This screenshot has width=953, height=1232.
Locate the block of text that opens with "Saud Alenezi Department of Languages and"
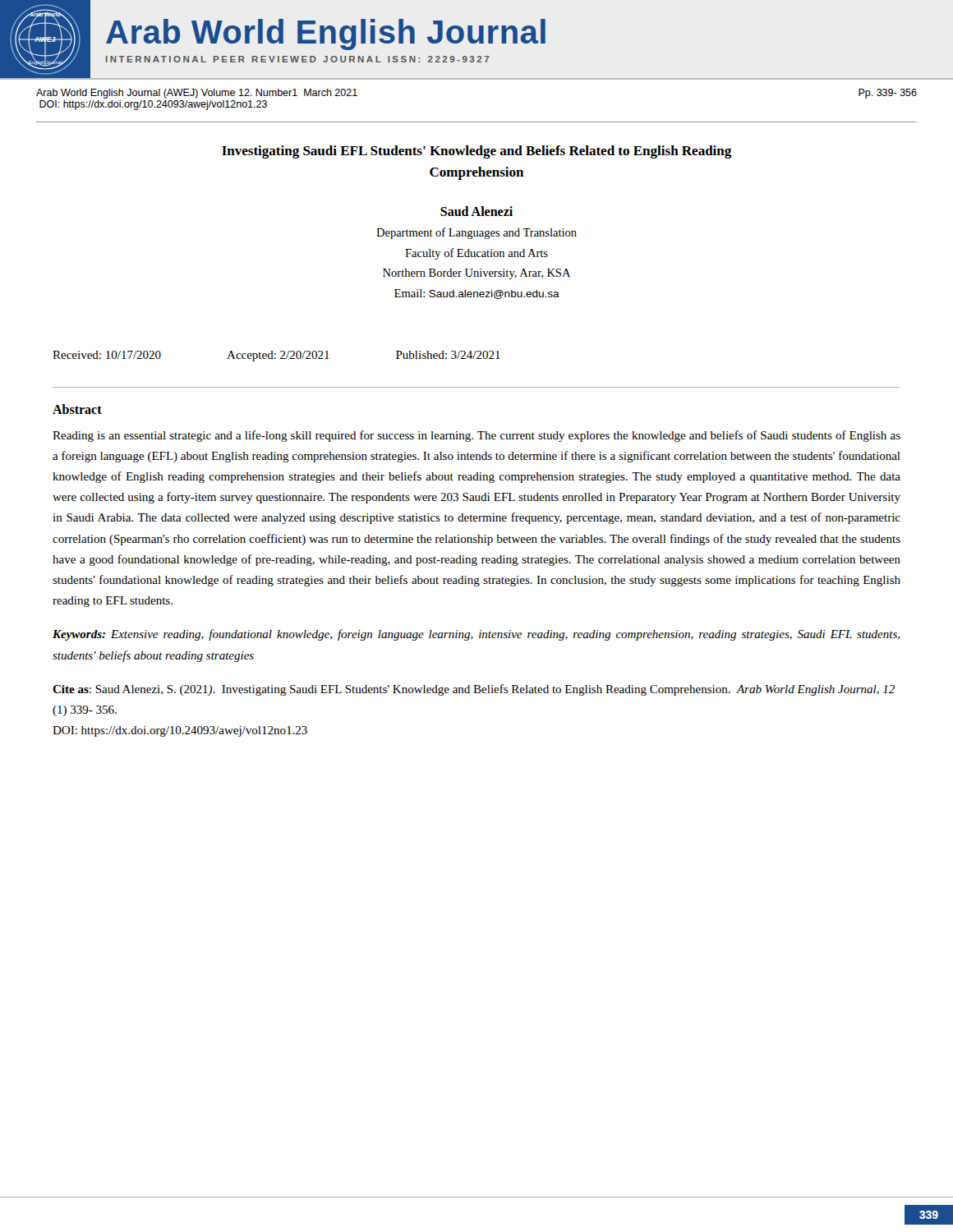pyautogui.click(x=476, y=252)
